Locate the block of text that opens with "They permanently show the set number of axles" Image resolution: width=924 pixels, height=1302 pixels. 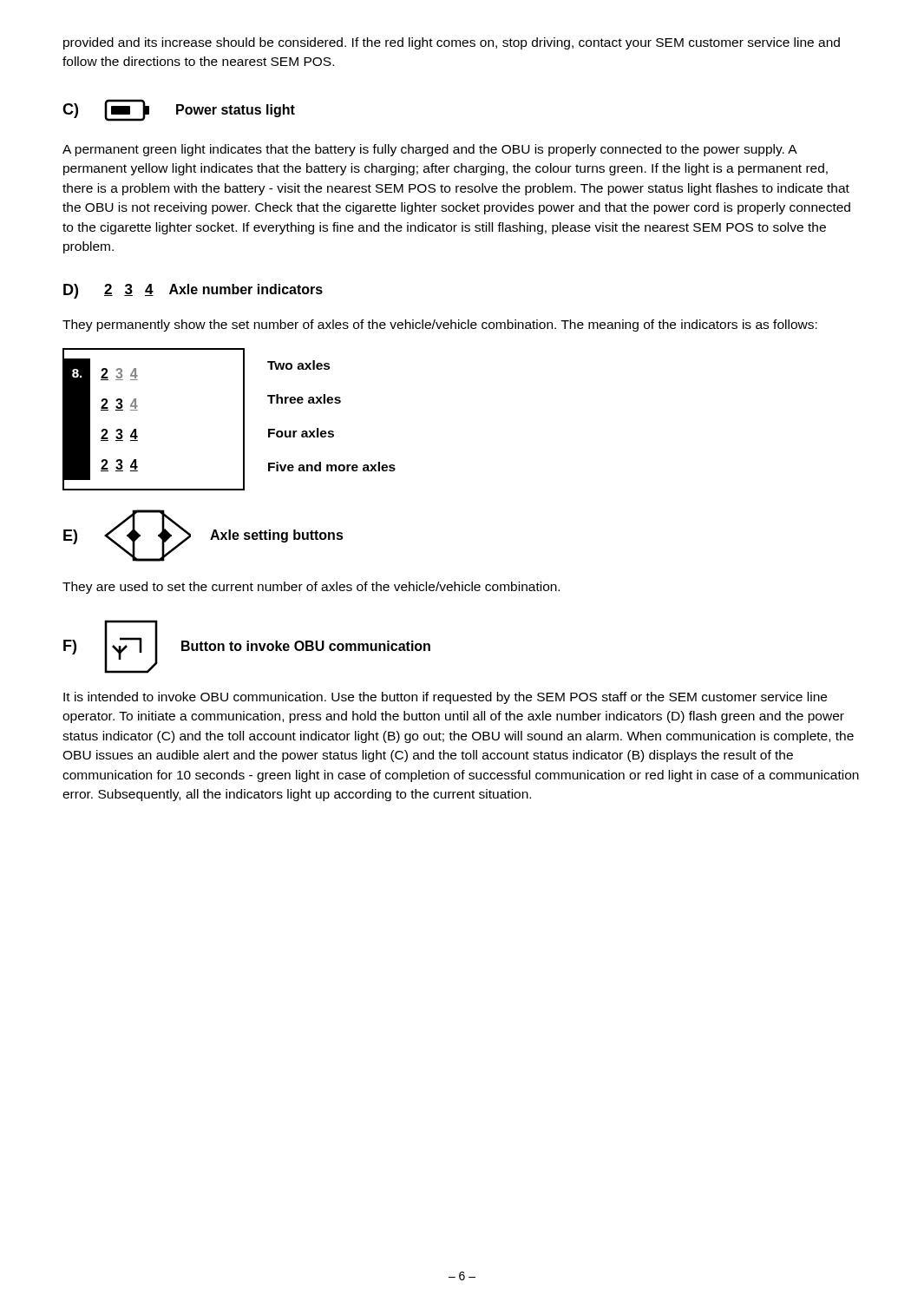[x=440, y=324]
